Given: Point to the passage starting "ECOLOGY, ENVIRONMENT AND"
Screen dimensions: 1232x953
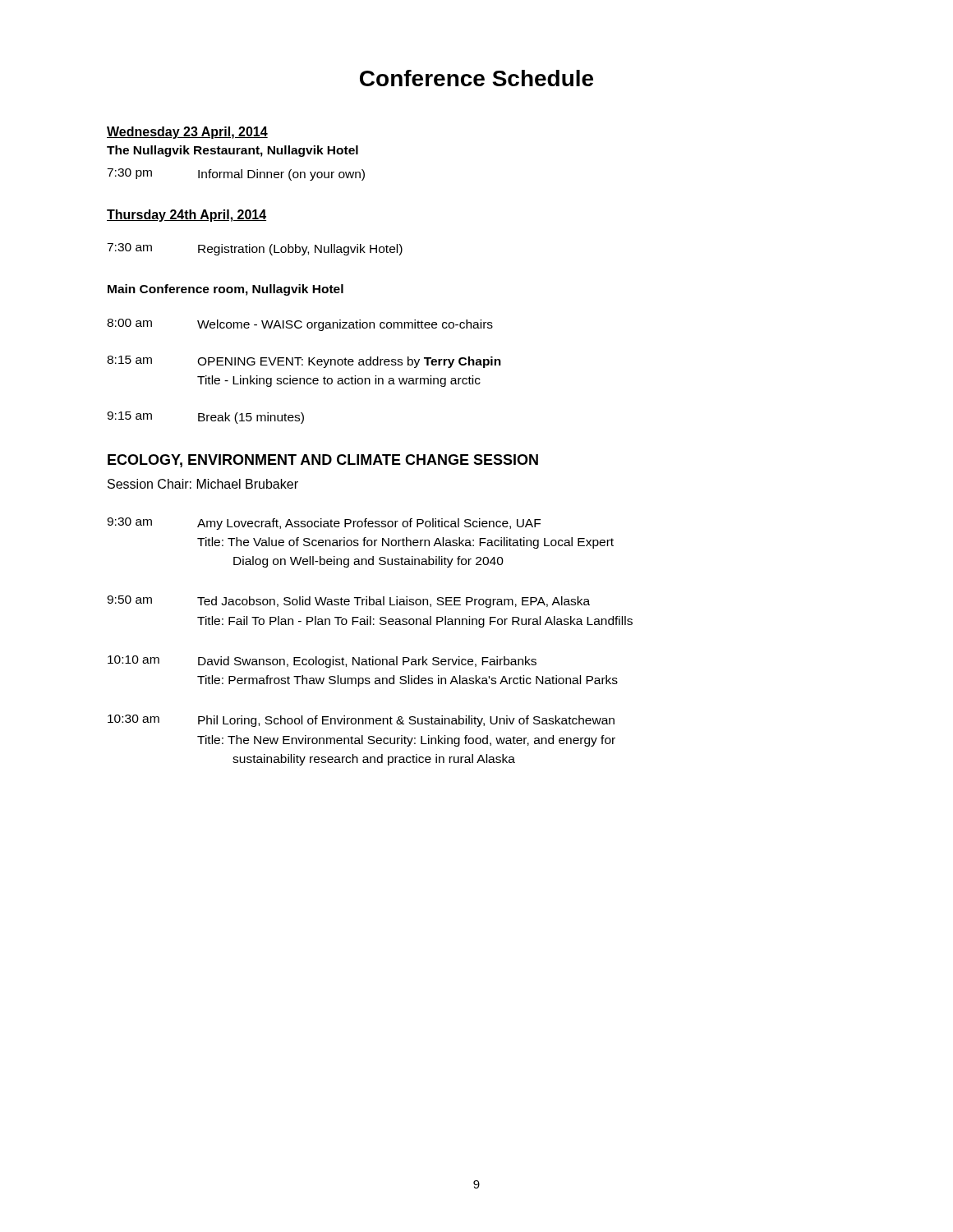Looking at the screenshot, I should click(323, 460).
